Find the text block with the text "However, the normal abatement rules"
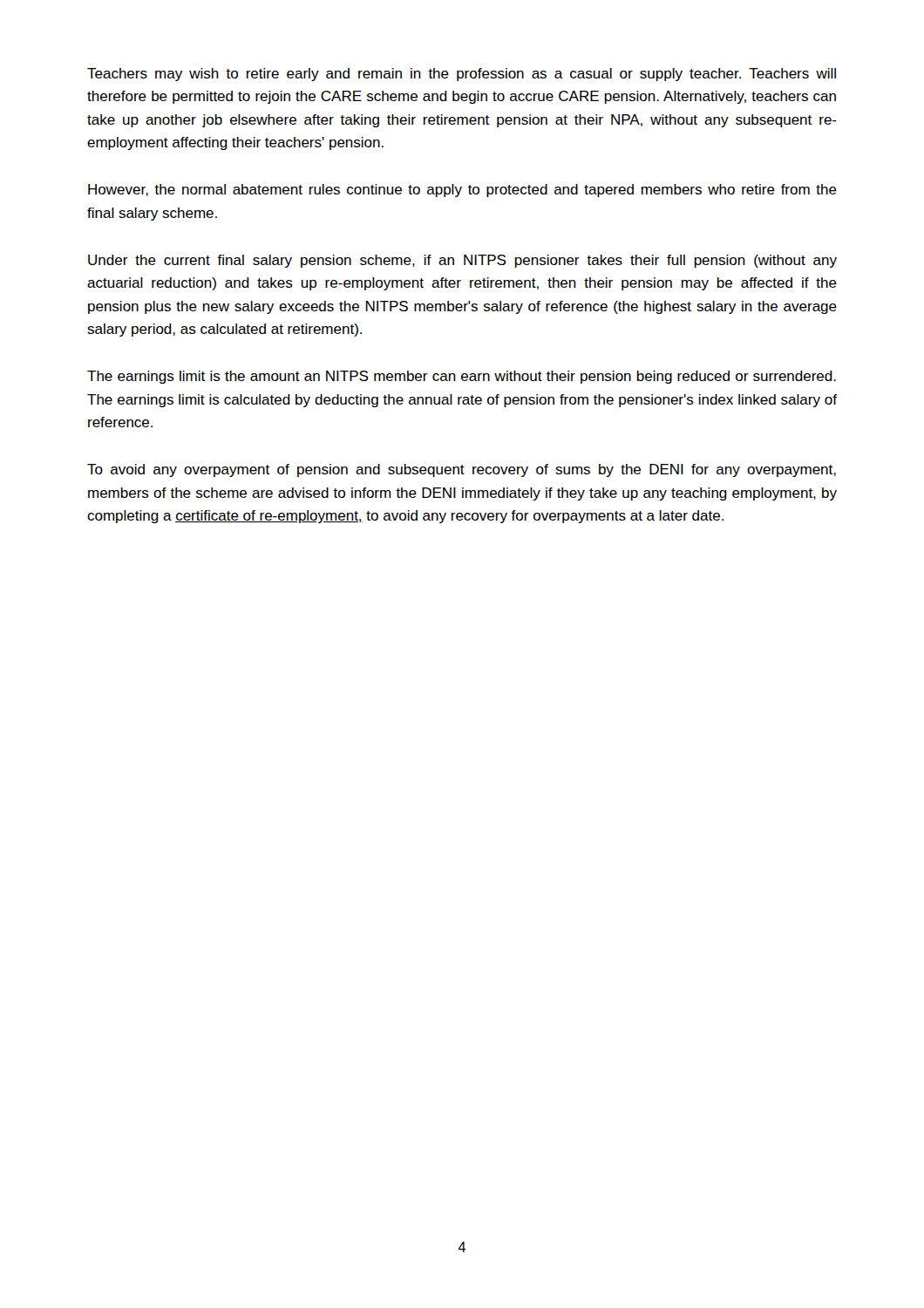This screenshot has width=924, height=1308. [462, 201]
